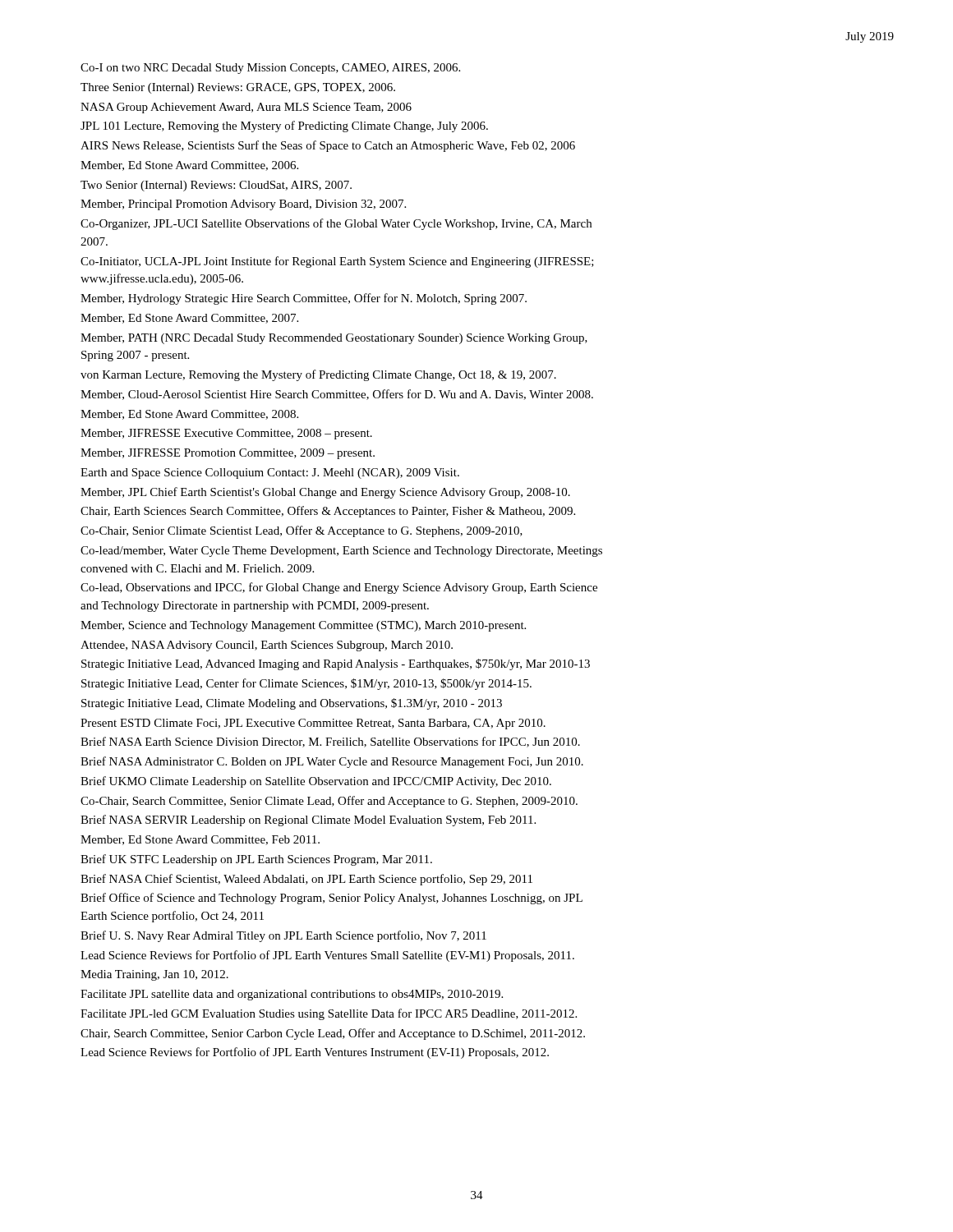Locate the element starting "Member, Science and Technology Management Committee"
The image size is (953, 1232).
point(304,625)
